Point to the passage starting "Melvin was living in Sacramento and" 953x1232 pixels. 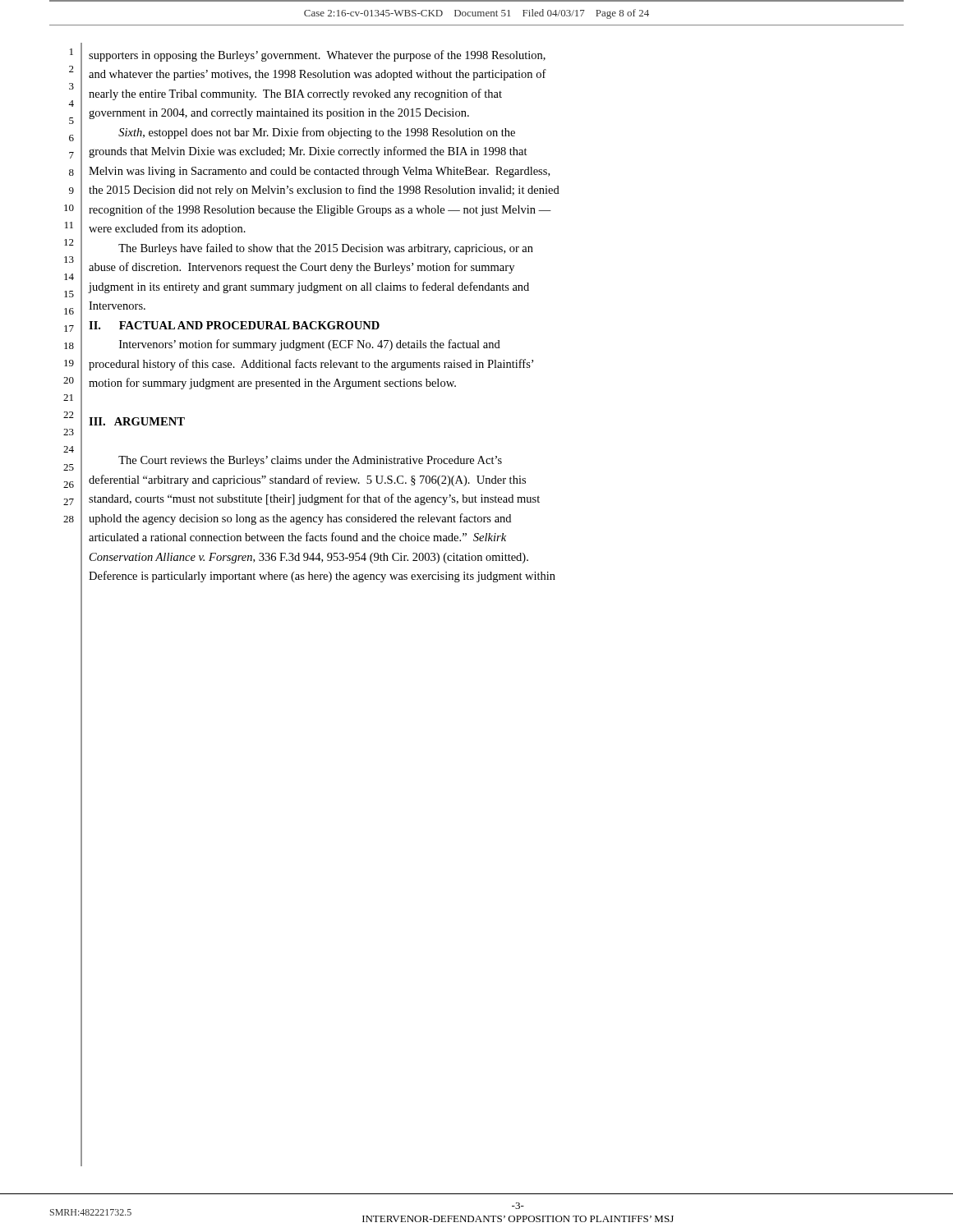320,171
